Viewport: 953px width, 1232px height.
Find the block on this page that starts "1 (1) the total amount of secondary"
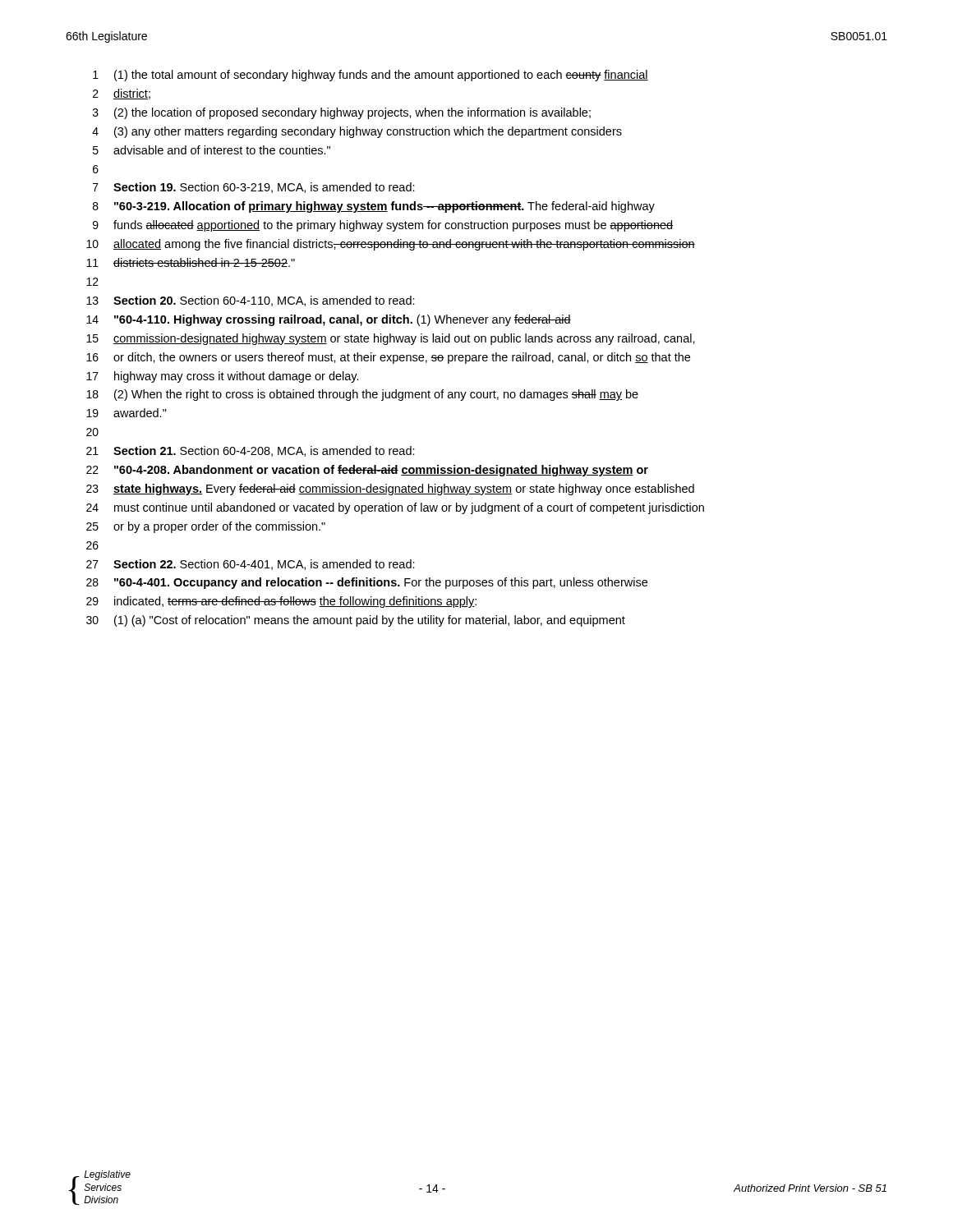point(476,75)
